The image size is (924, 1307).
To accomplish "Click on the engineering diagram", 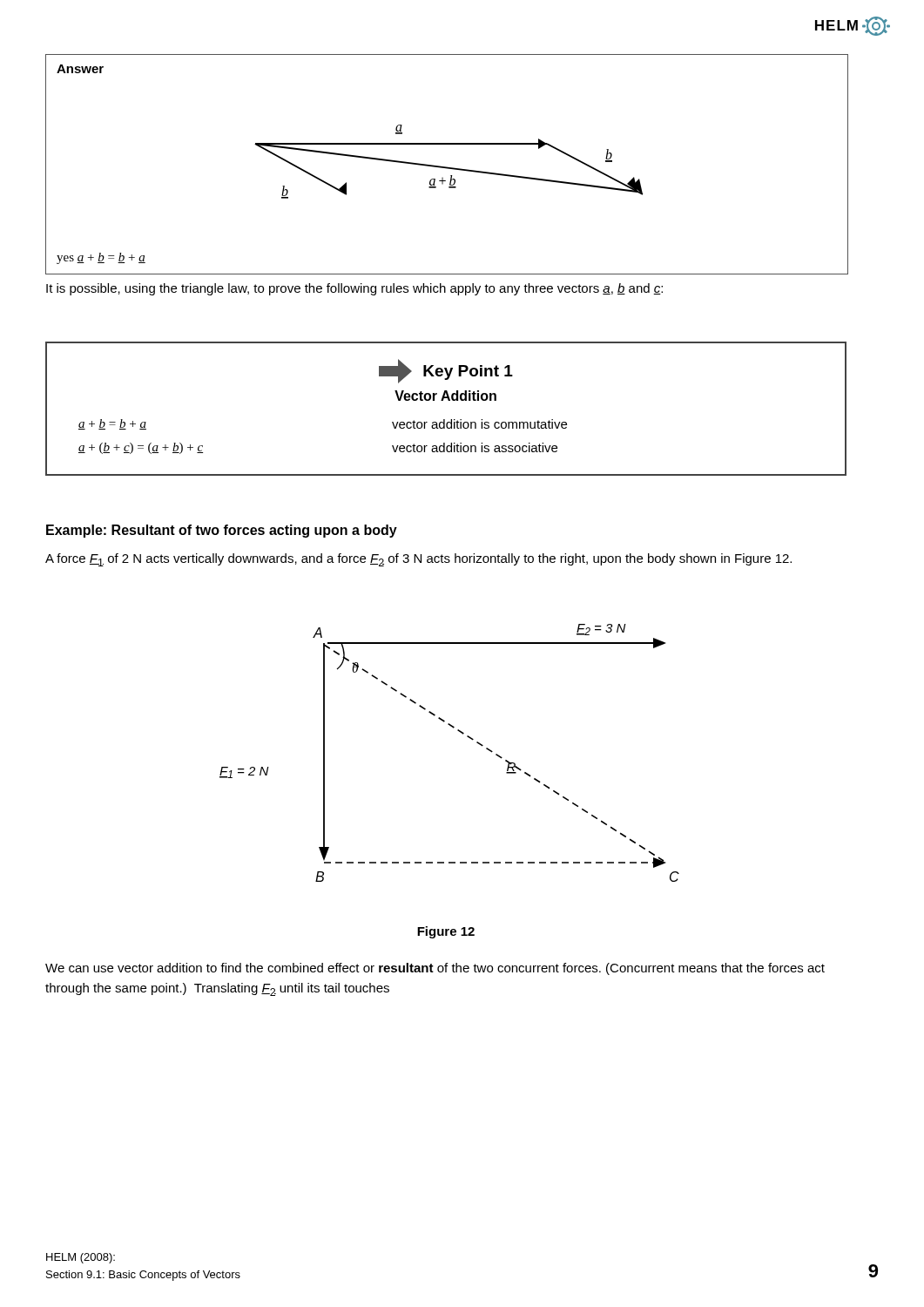I will (446, 759).
